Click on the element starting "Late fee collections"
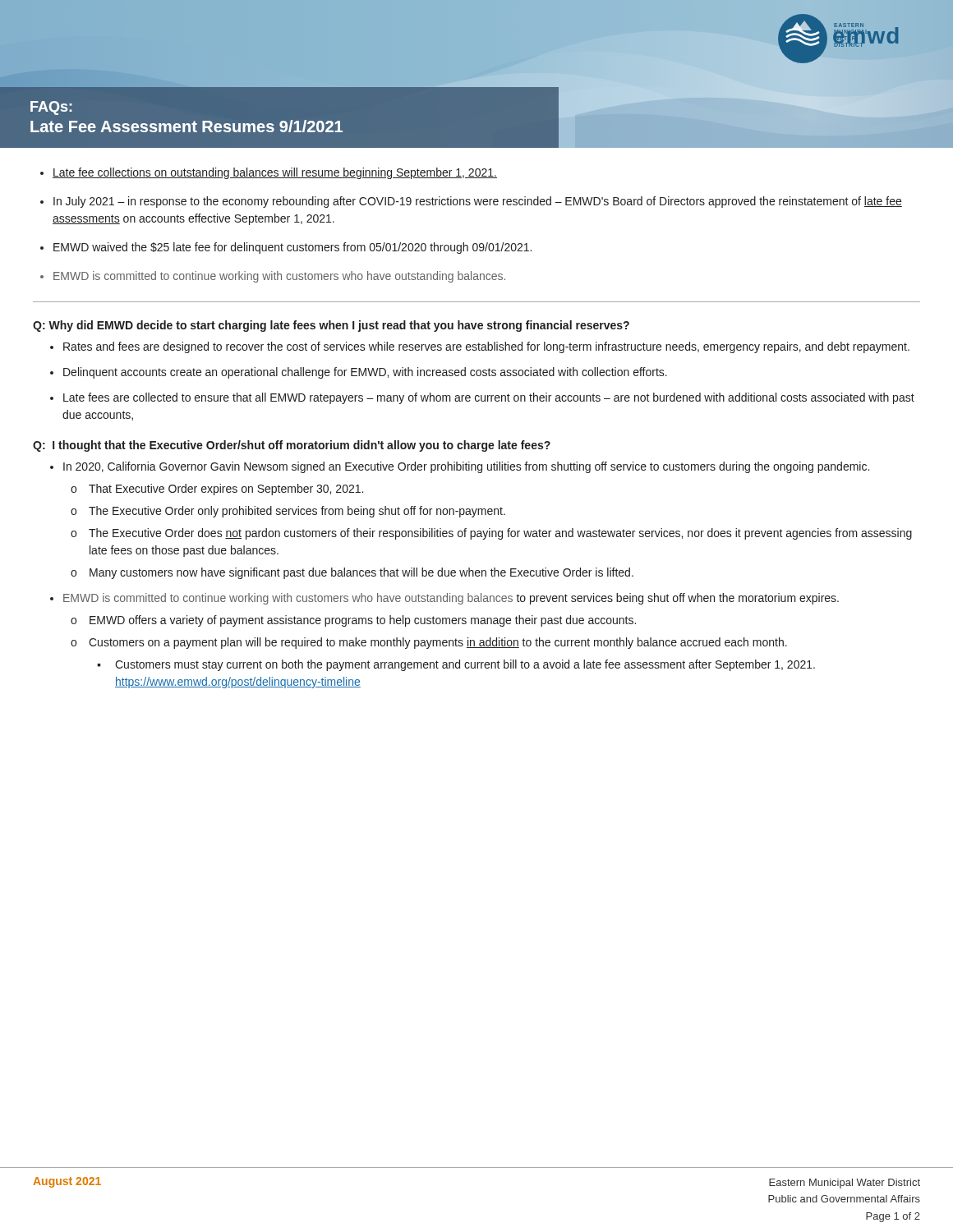This screenshot has width=953, height=1232. pyautogui.click(x=486, y=173)
